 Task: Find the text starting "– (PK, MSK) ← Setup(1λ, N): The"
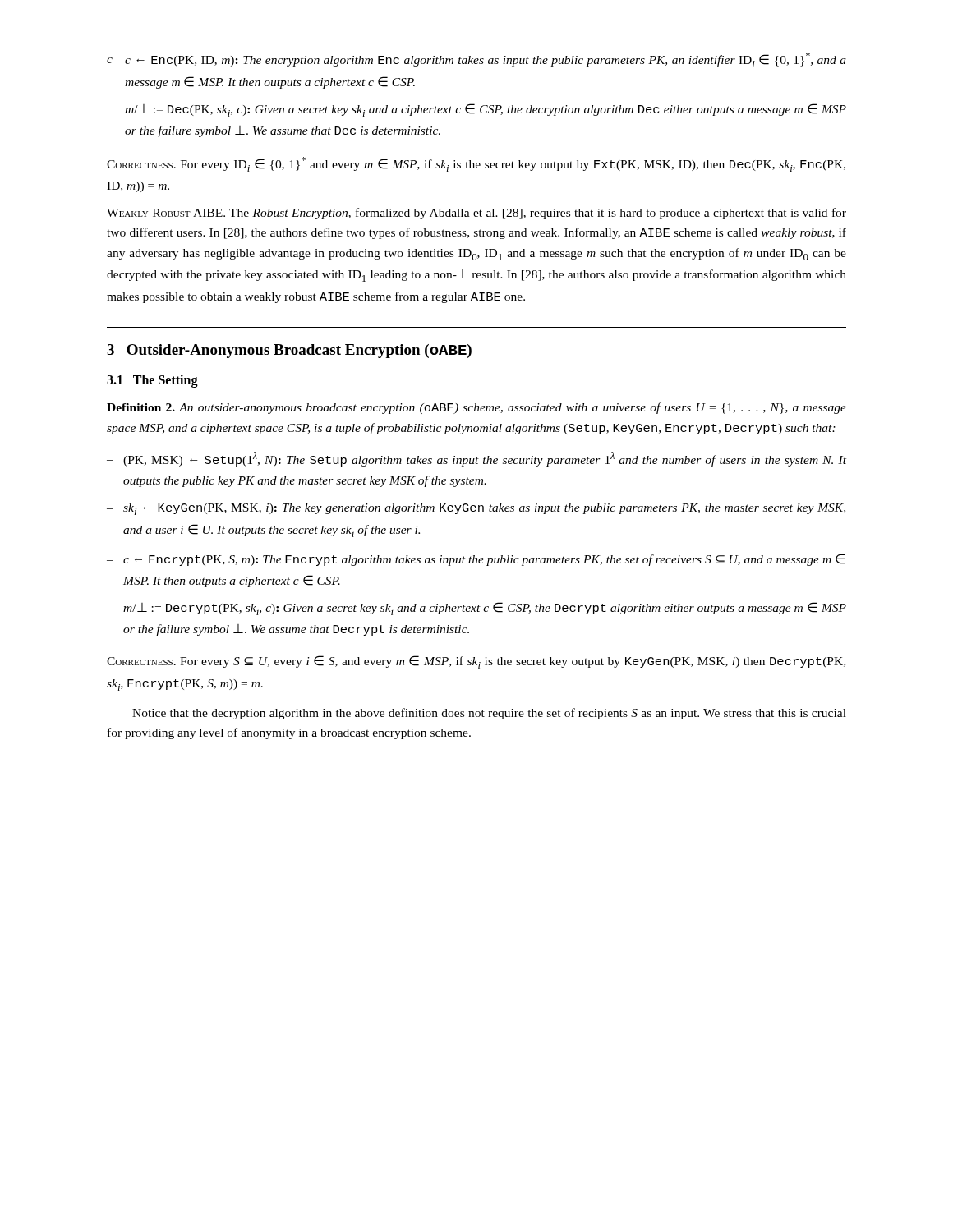tap(476, 469)
